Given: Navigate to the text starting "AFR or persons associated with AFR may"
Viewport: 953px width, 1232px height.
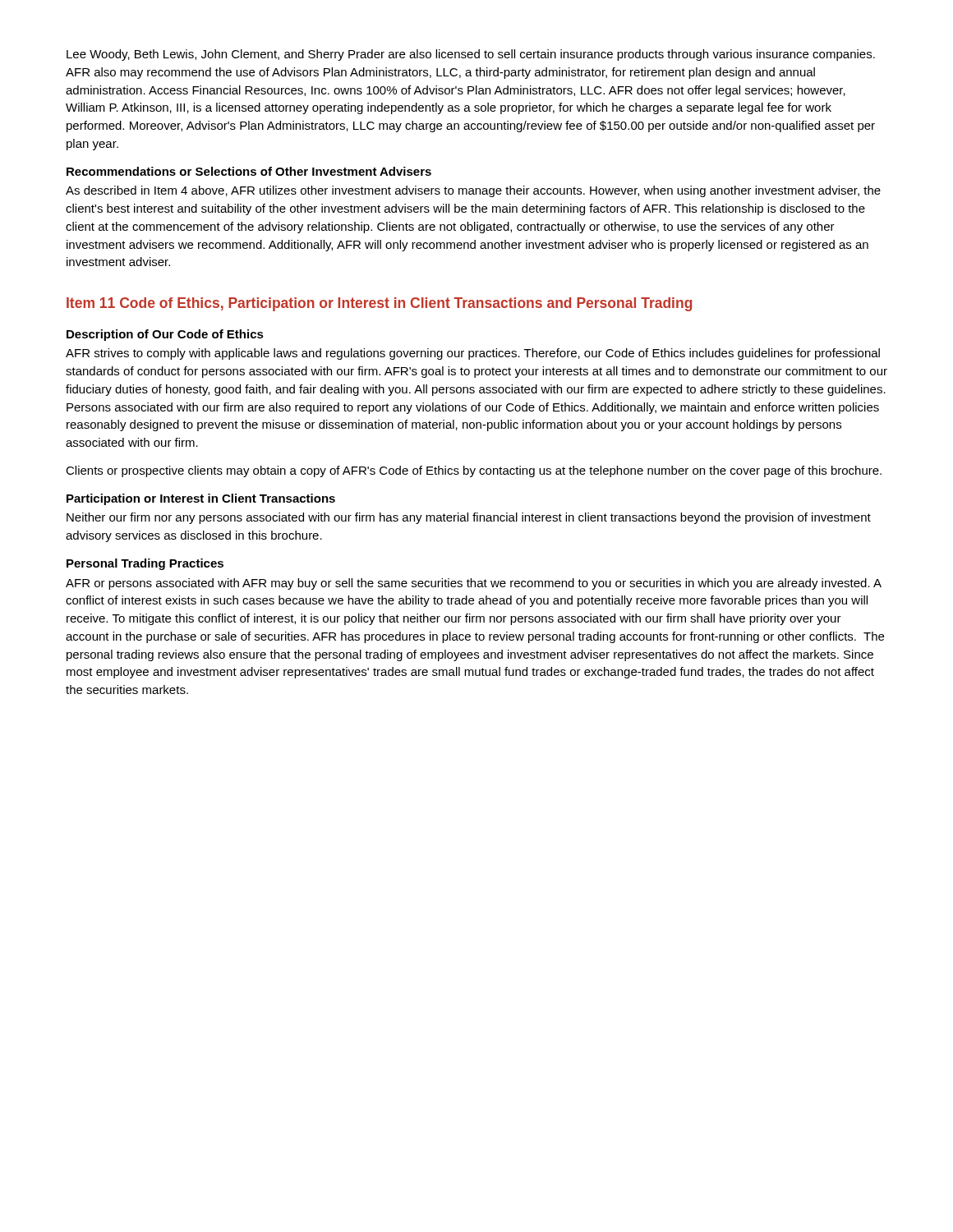Looking at the screenshot, I should [476, 636].
